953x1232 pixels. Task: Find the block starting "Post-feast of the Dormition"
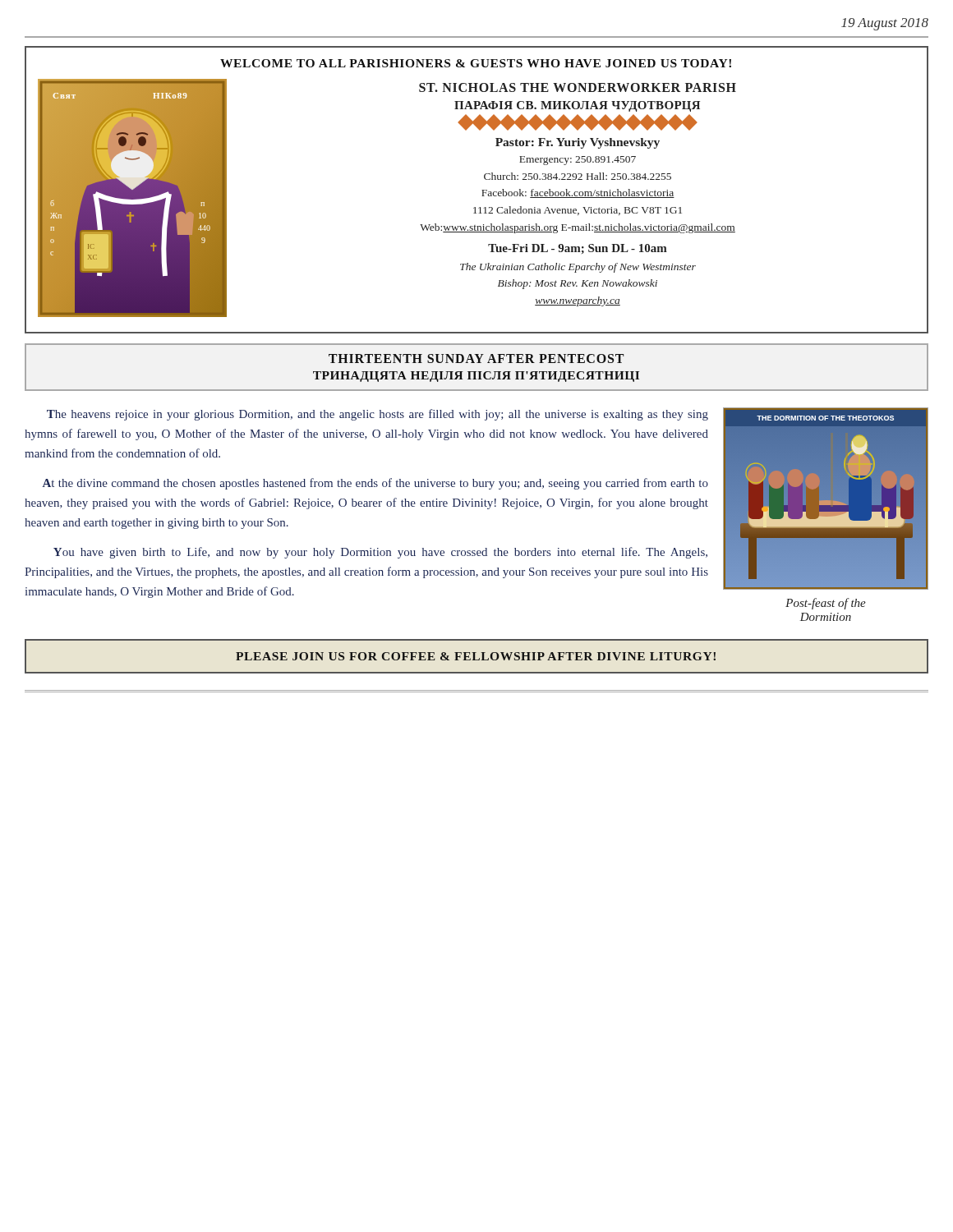[826, 610]
